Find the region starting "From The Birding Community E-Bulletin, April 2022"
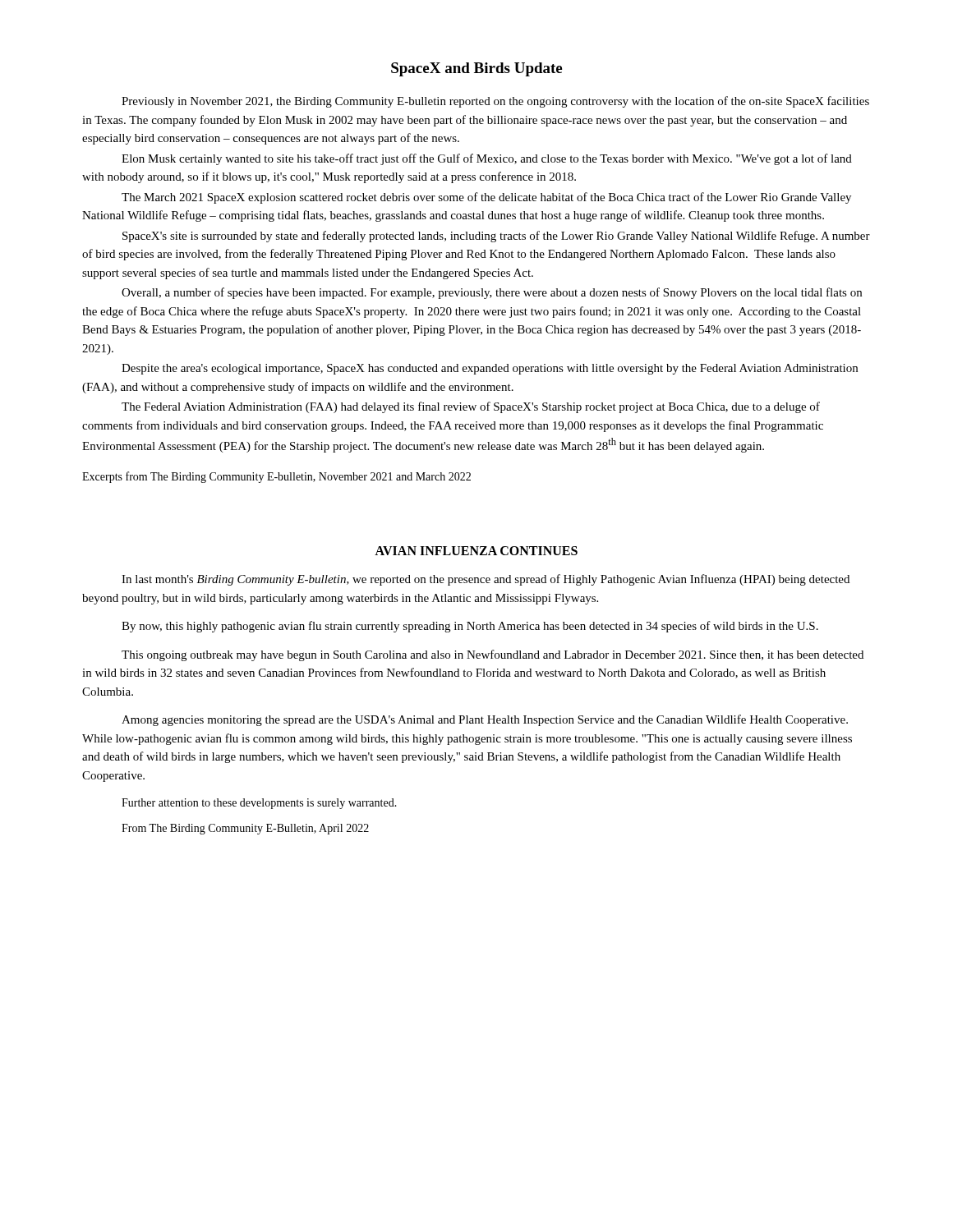The width and height of the screenshot is (953, 1232). (x=245, y=828)
